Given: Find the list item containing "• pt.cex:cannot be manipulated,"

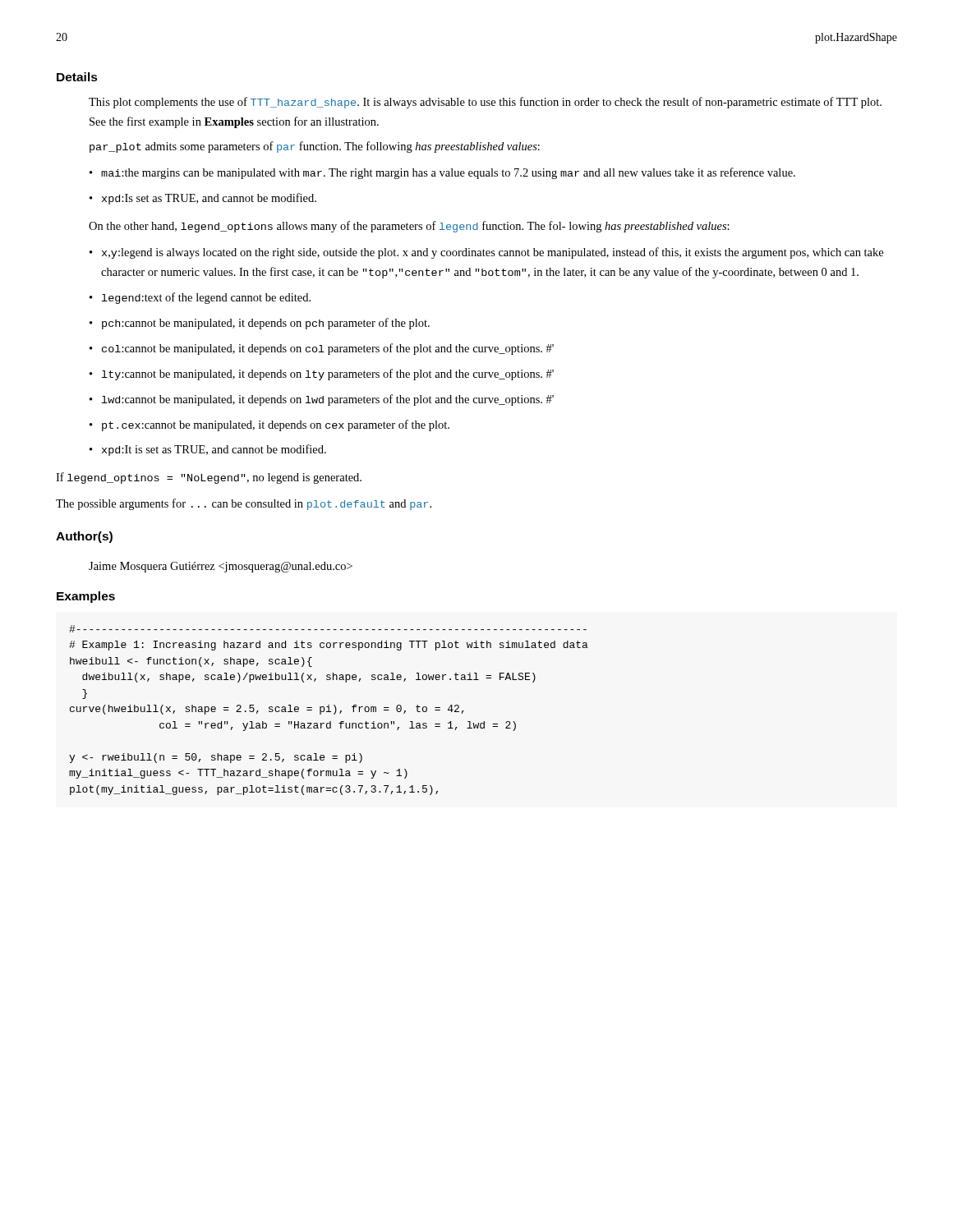Looking at the screenshot, I should pyautogui.click(x=269, y=425).
